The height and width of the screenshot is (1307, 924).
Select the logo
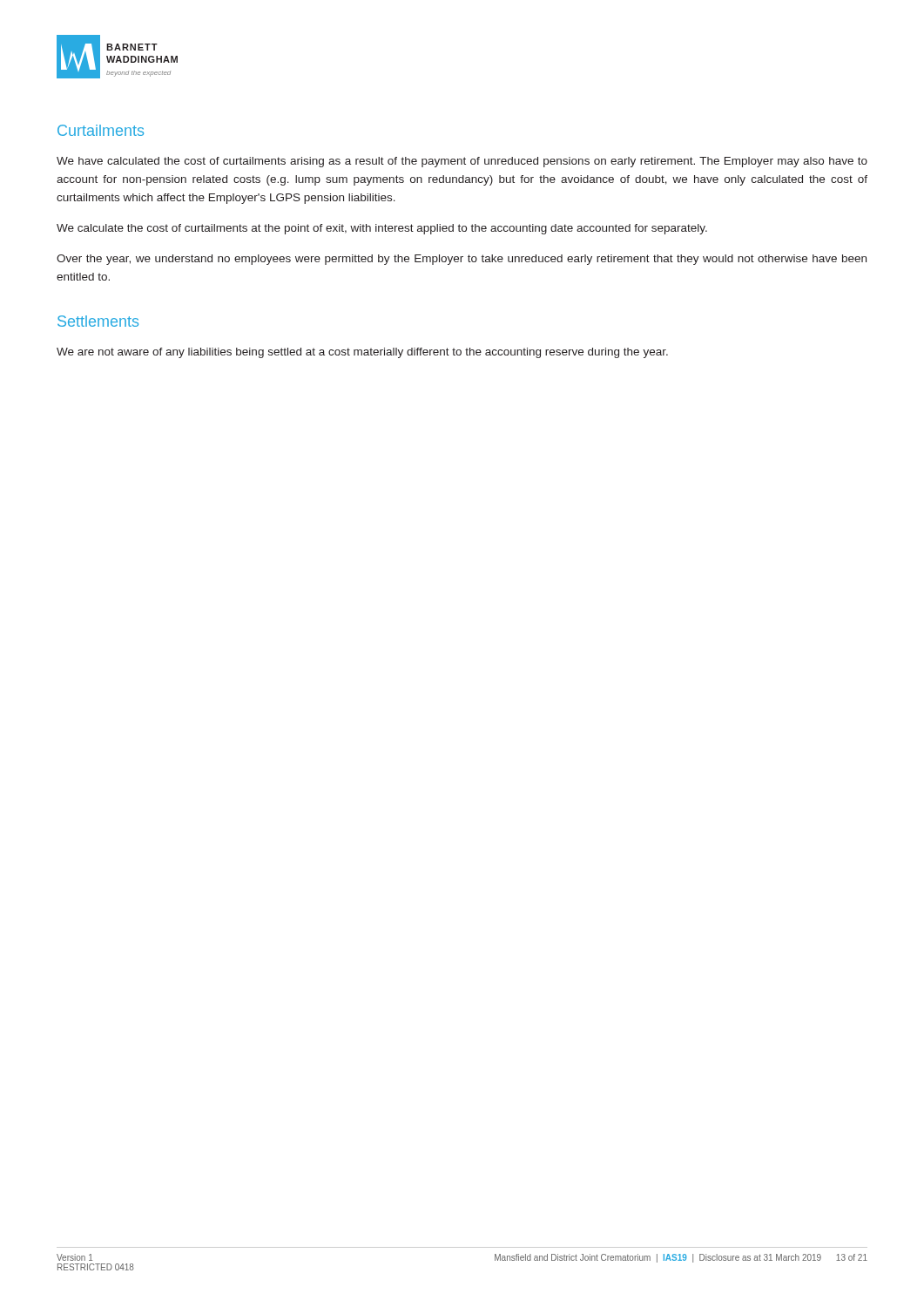tap(126, 61)
